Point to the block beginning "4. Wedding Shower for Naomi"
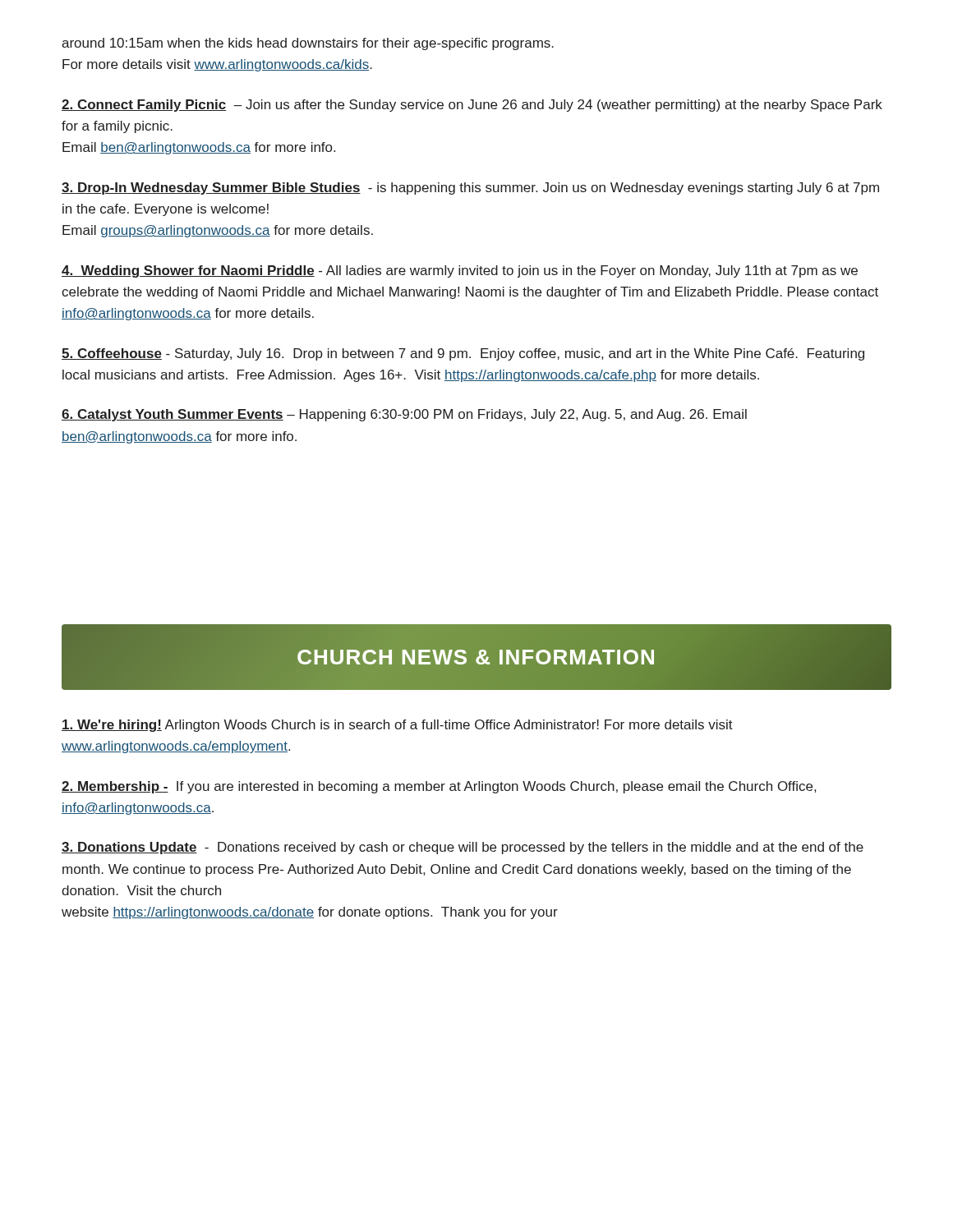Viewport: 953px width, 1232px height. click(470, 292)
